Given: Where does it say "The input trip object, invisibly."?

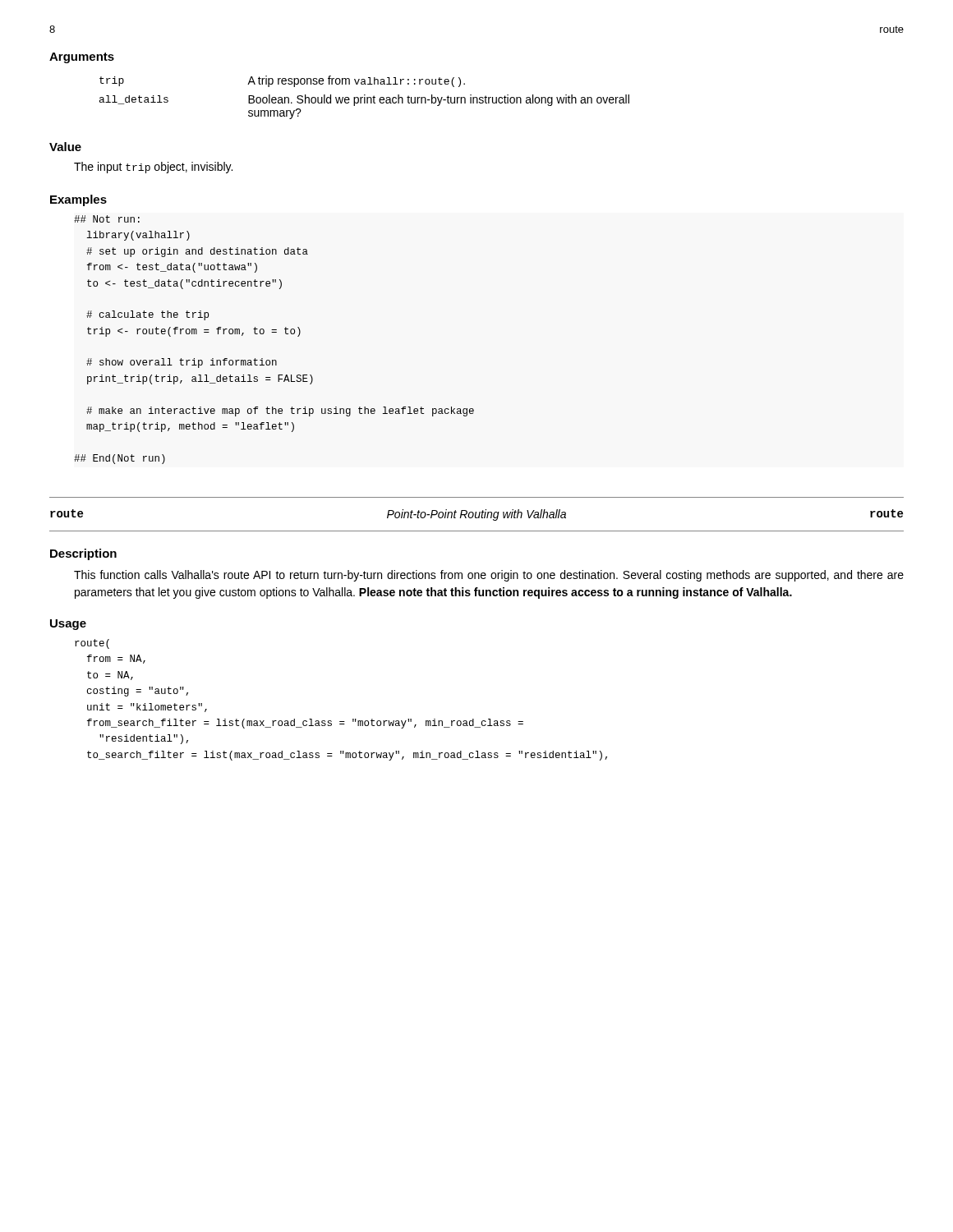Looking at the screenshot, I should click(x=154, y=167).
